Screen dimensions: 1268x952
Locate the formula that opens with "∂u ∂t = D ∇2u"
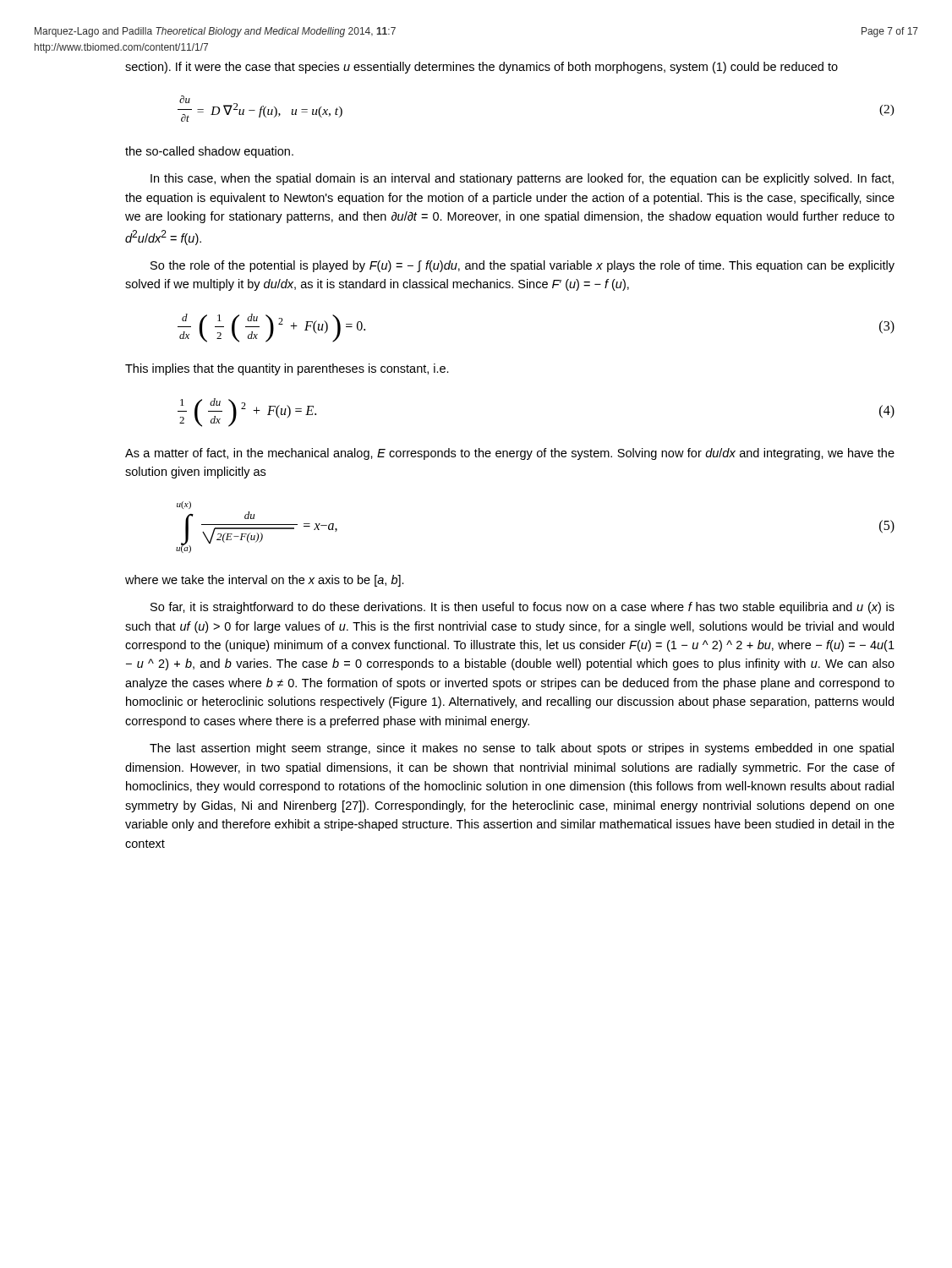pos(262,109)
